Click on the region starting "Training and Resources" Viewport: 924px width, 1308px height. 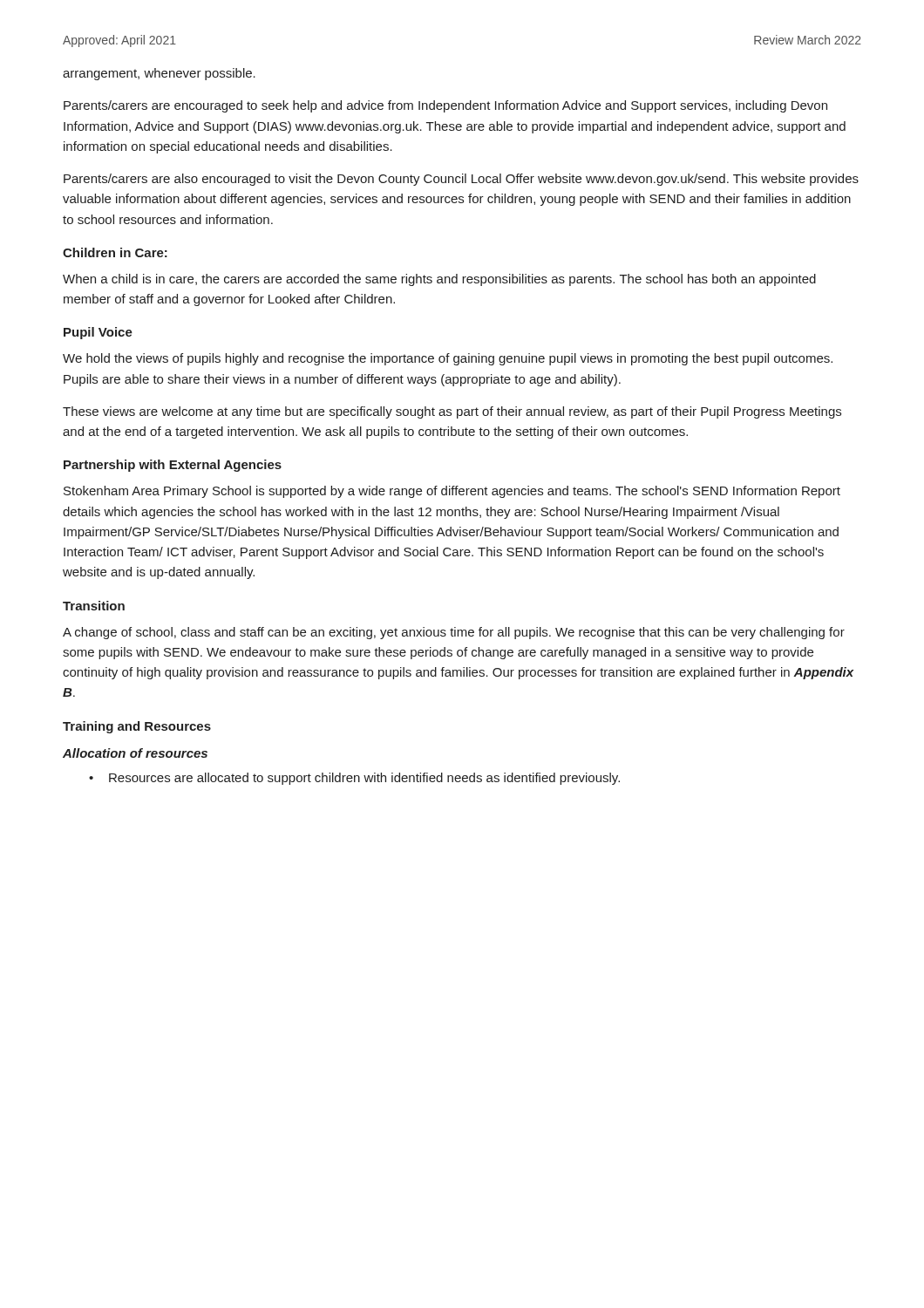click(137, 725)
